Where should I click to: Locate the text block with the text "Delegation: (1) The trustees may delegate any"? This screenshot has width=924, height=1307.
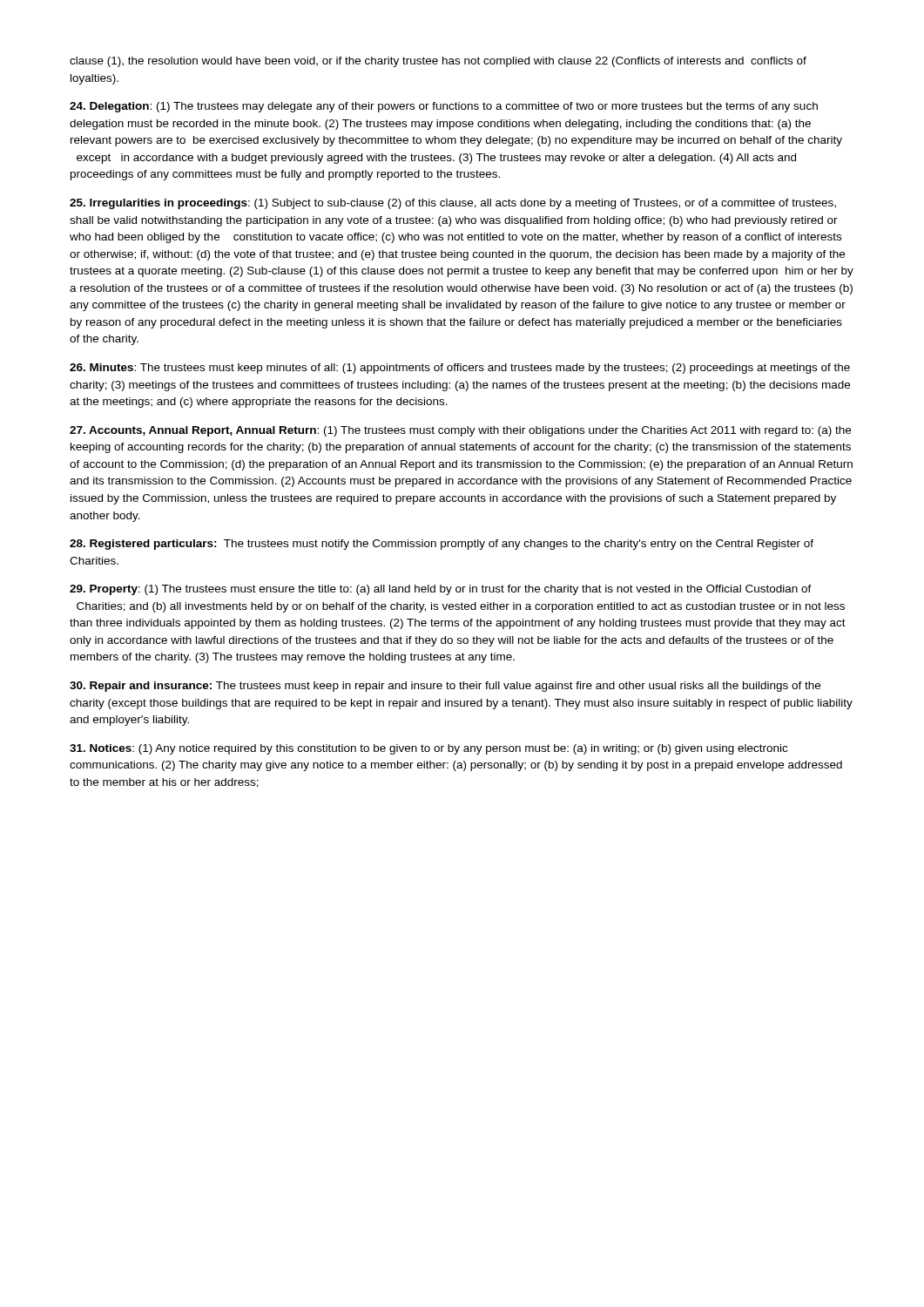pos(456,140)
